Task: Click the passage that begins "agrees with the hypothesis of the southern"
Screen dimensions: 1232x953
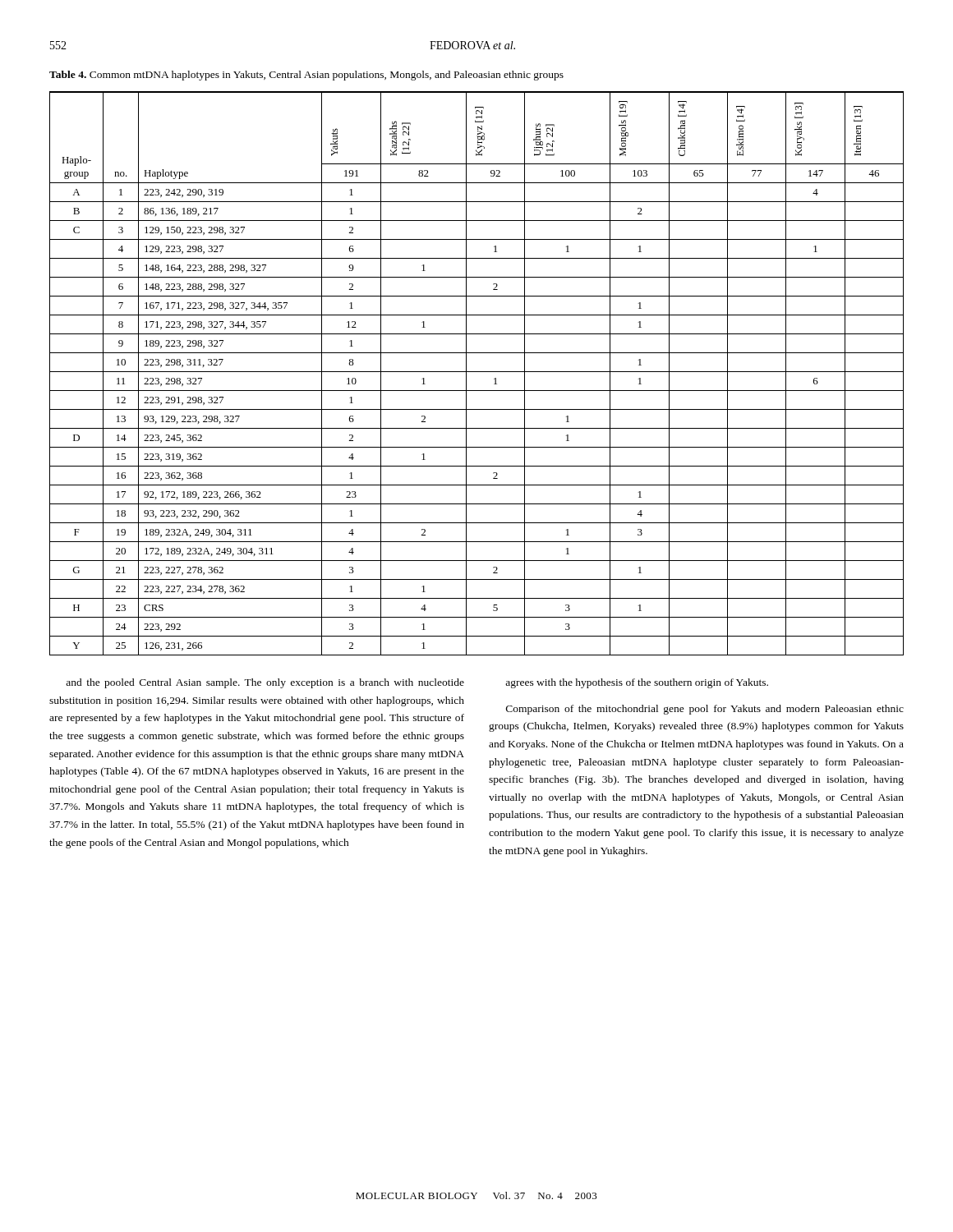Action: tap(696, 767)
